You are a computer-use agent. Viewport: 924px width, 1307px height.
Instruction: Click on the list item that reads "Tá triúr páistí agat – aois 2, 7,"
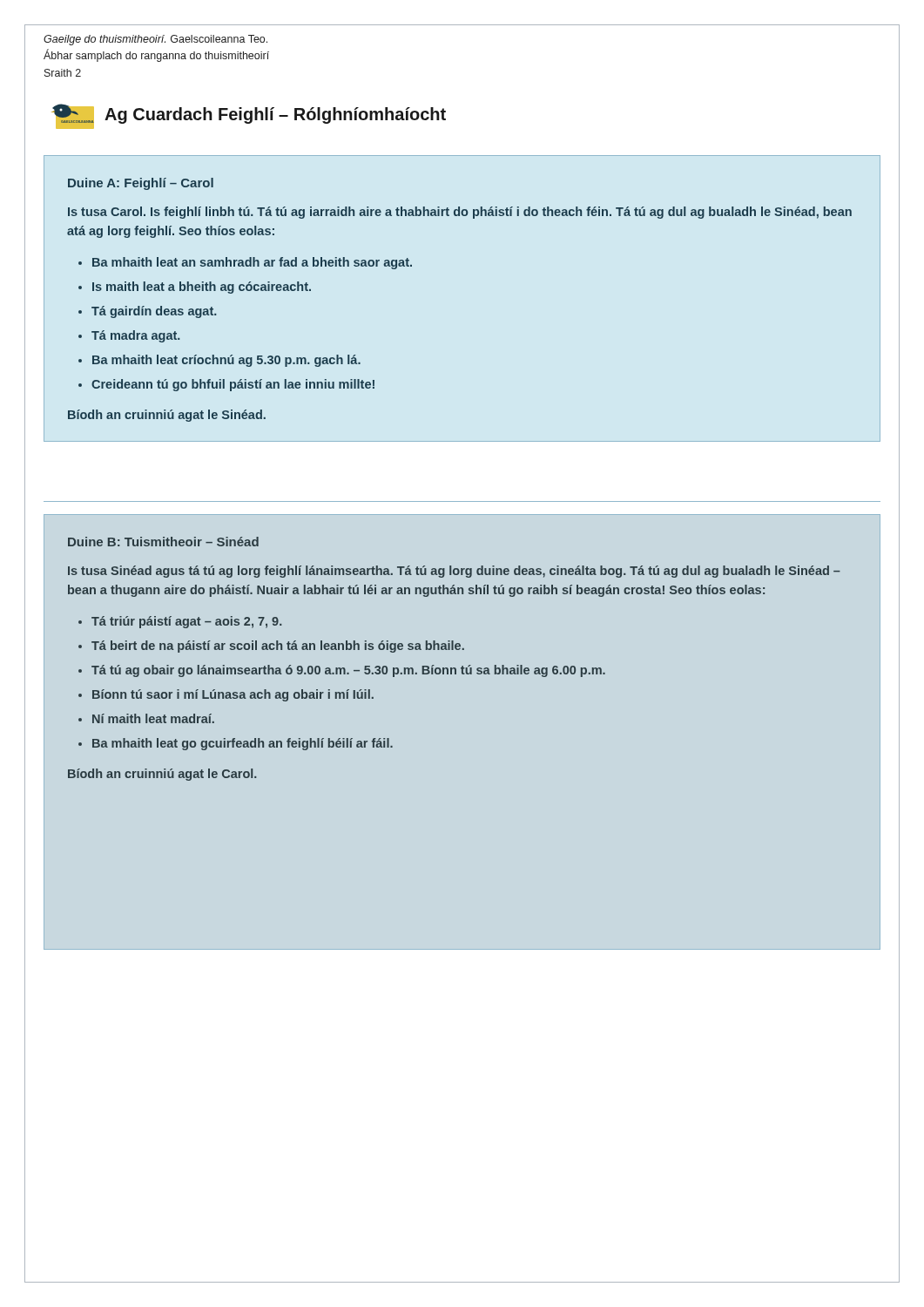187,621
